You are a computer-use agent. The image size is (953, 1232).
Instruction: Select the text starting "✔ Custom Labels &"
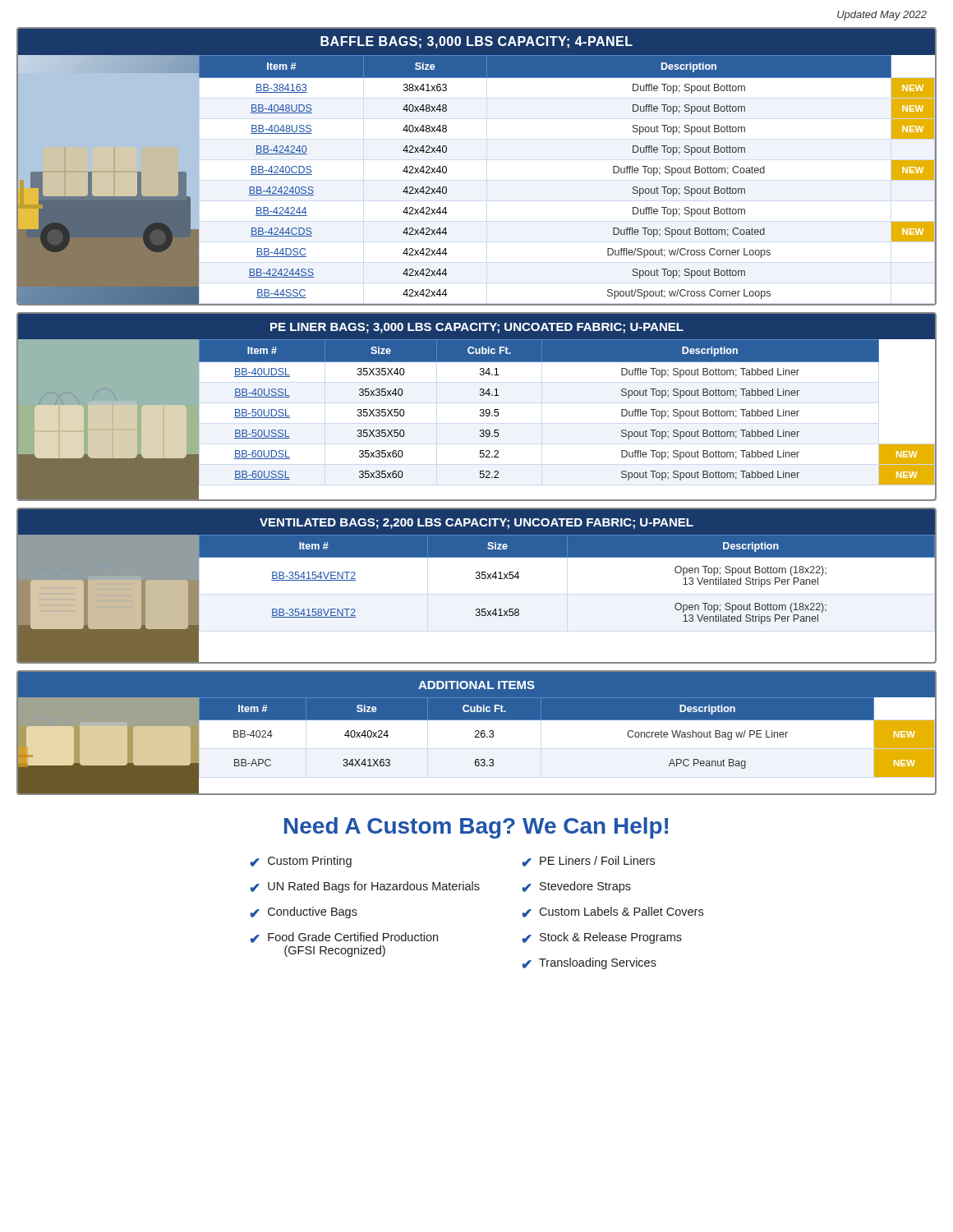(612, 914)
